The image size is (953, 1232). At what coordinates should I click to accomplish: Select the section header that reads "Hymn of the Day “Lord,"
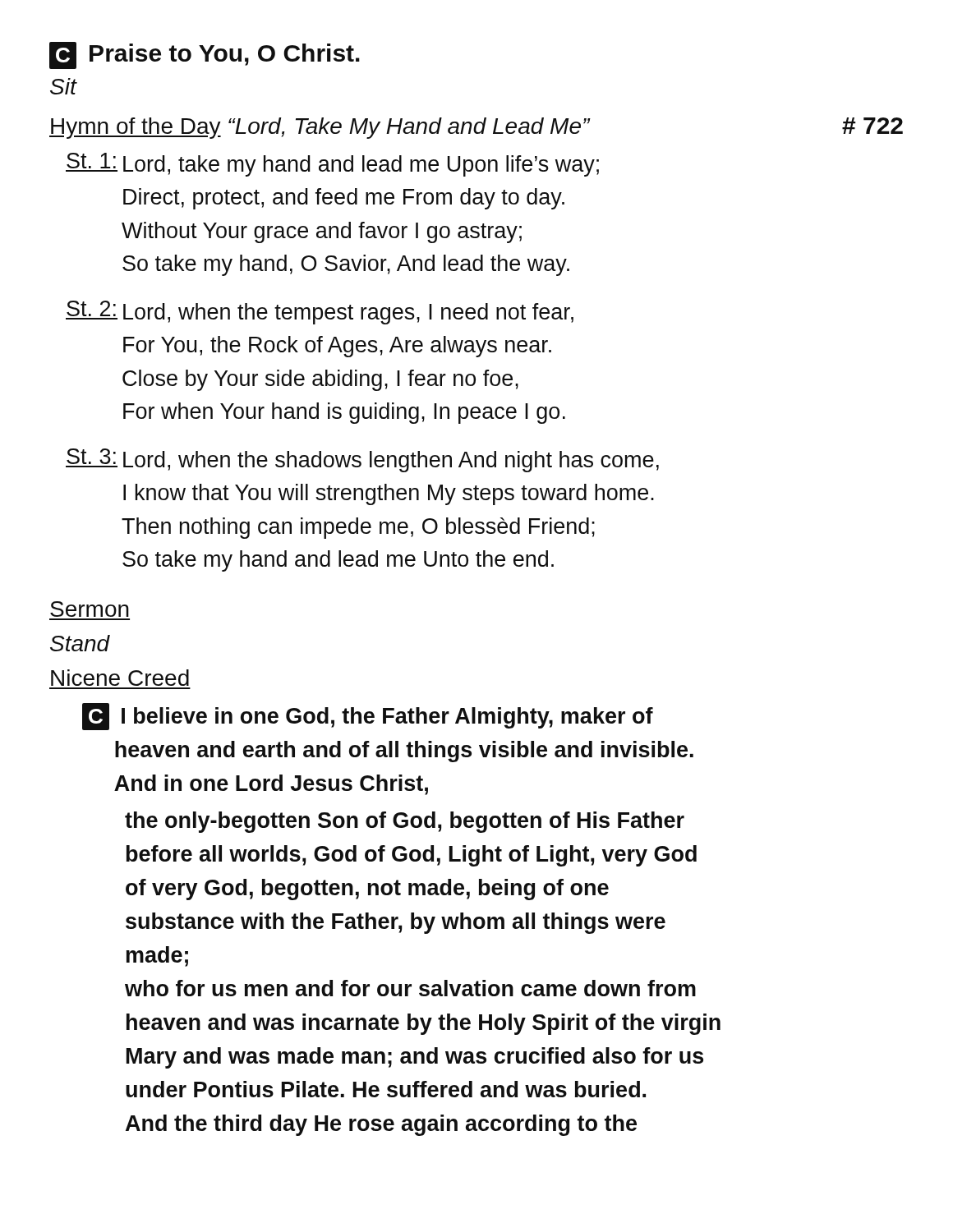pos(476,125)
